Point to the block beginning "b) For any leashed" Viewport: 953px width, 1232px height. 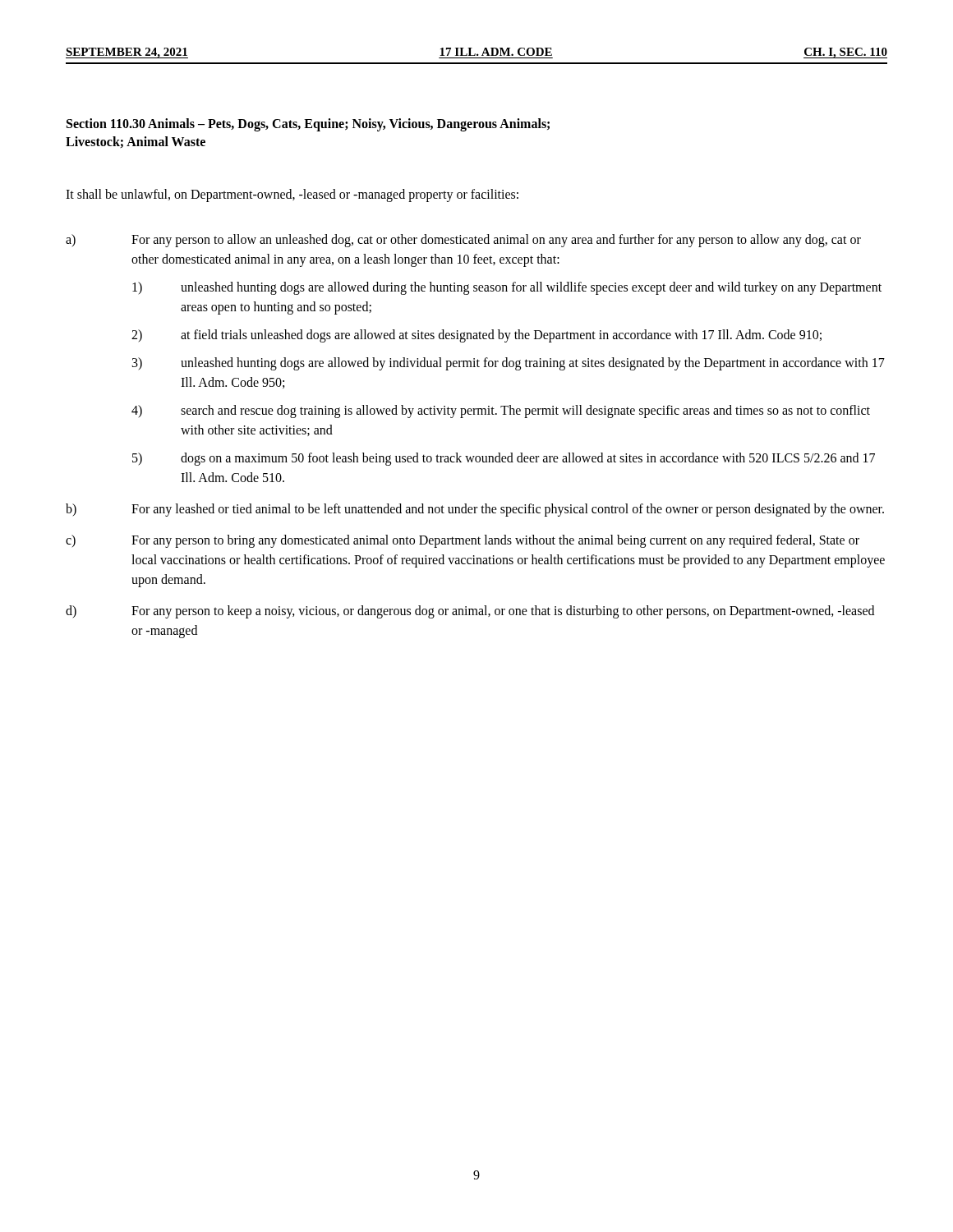476,509
